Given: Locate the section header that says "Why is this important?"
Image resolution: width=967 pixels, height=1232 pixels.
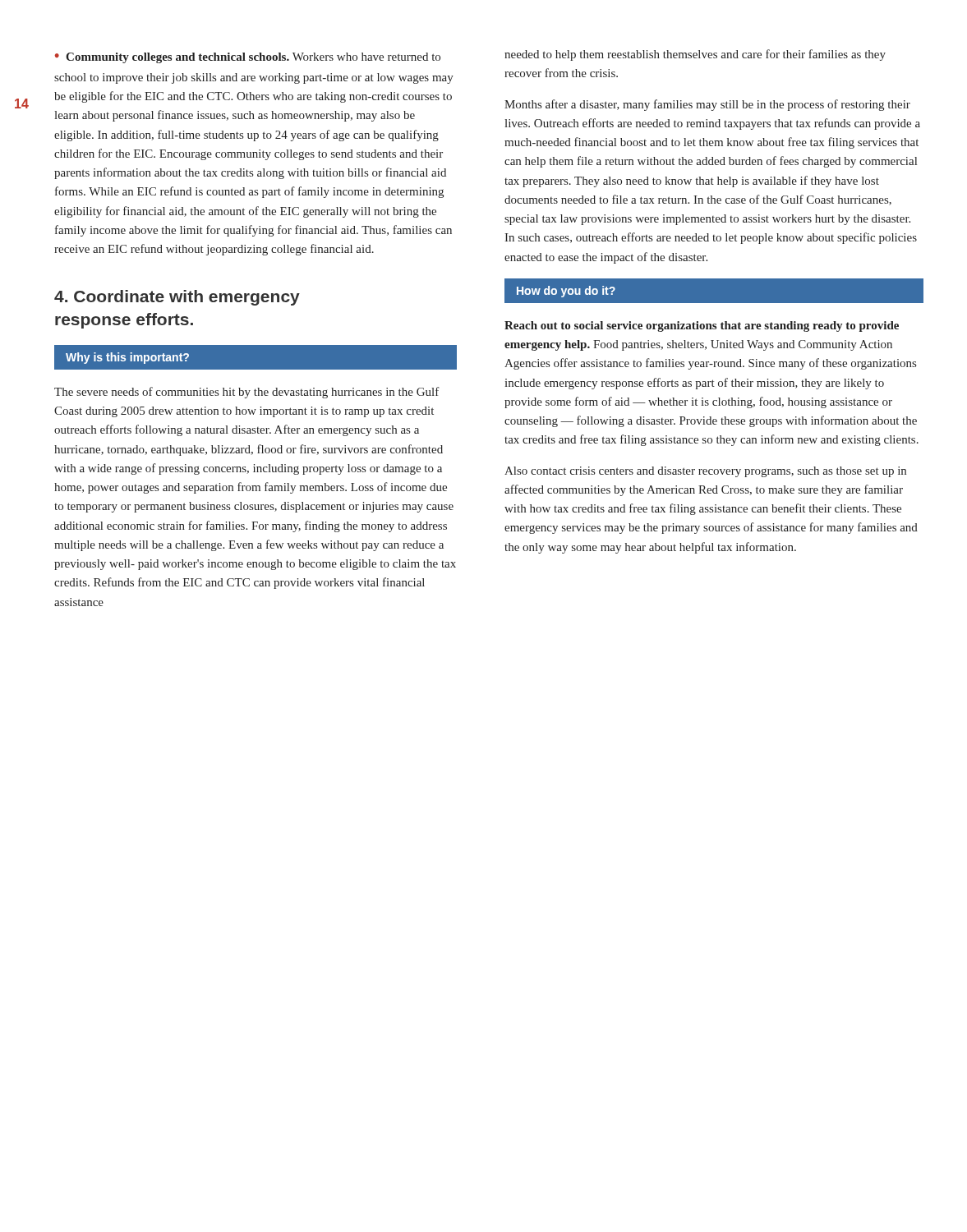Looking at the screenshot, I should pyautogui.click(x=128, y=357).
